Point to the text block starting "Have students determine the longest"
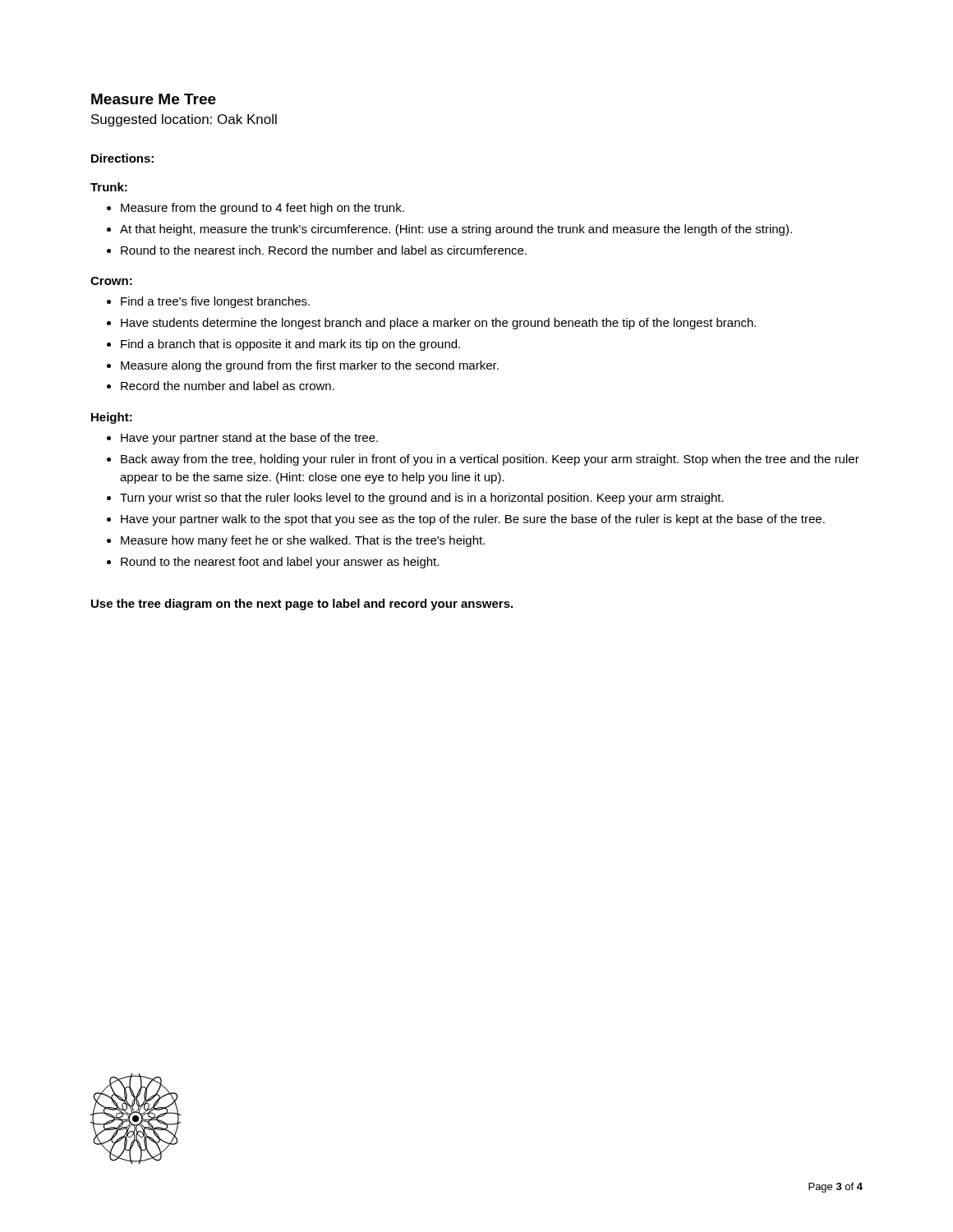 (439, 322)
